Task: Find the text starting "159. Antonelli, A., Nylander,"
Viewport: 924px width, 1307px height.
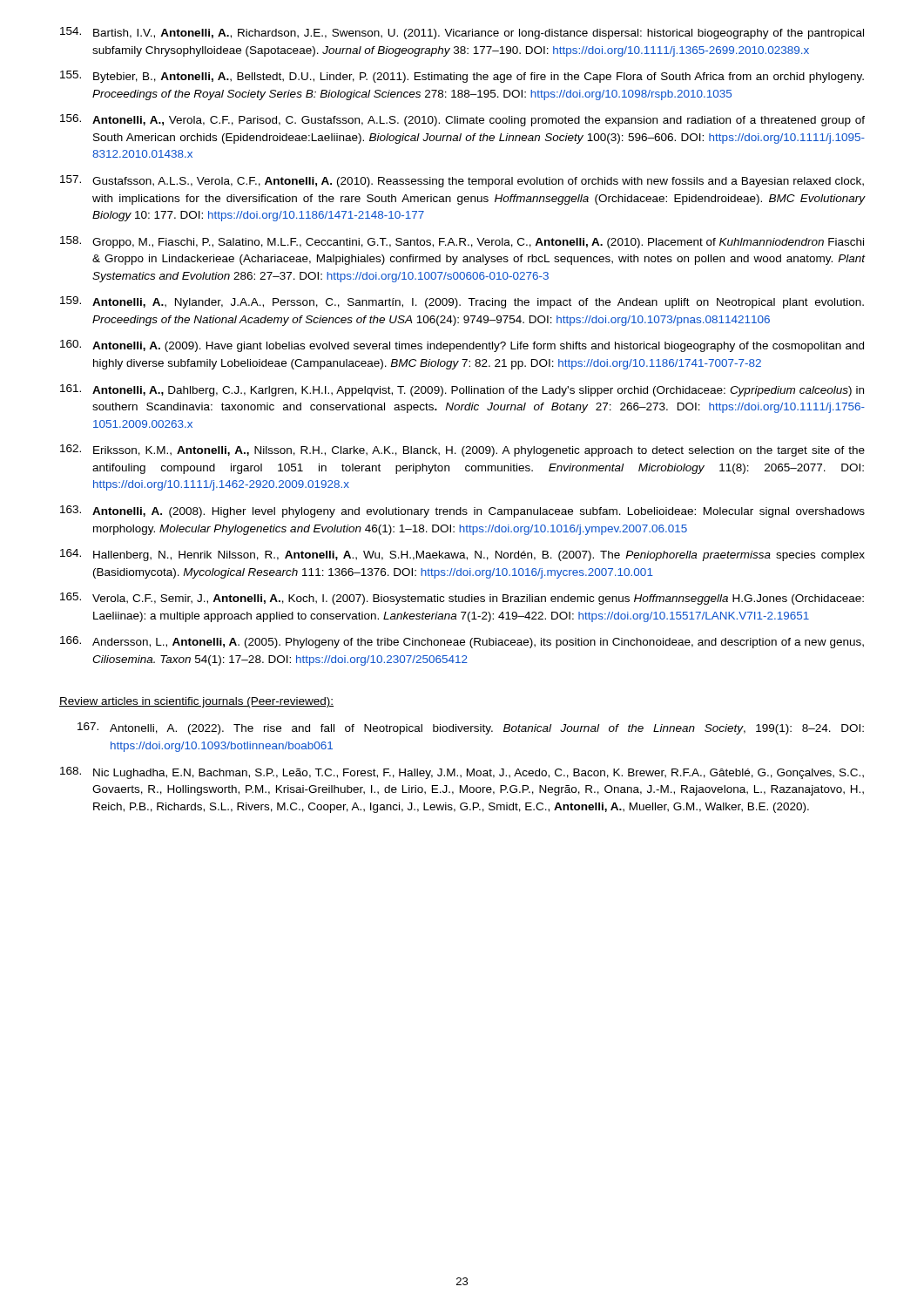Action: (x=462, y=311)
